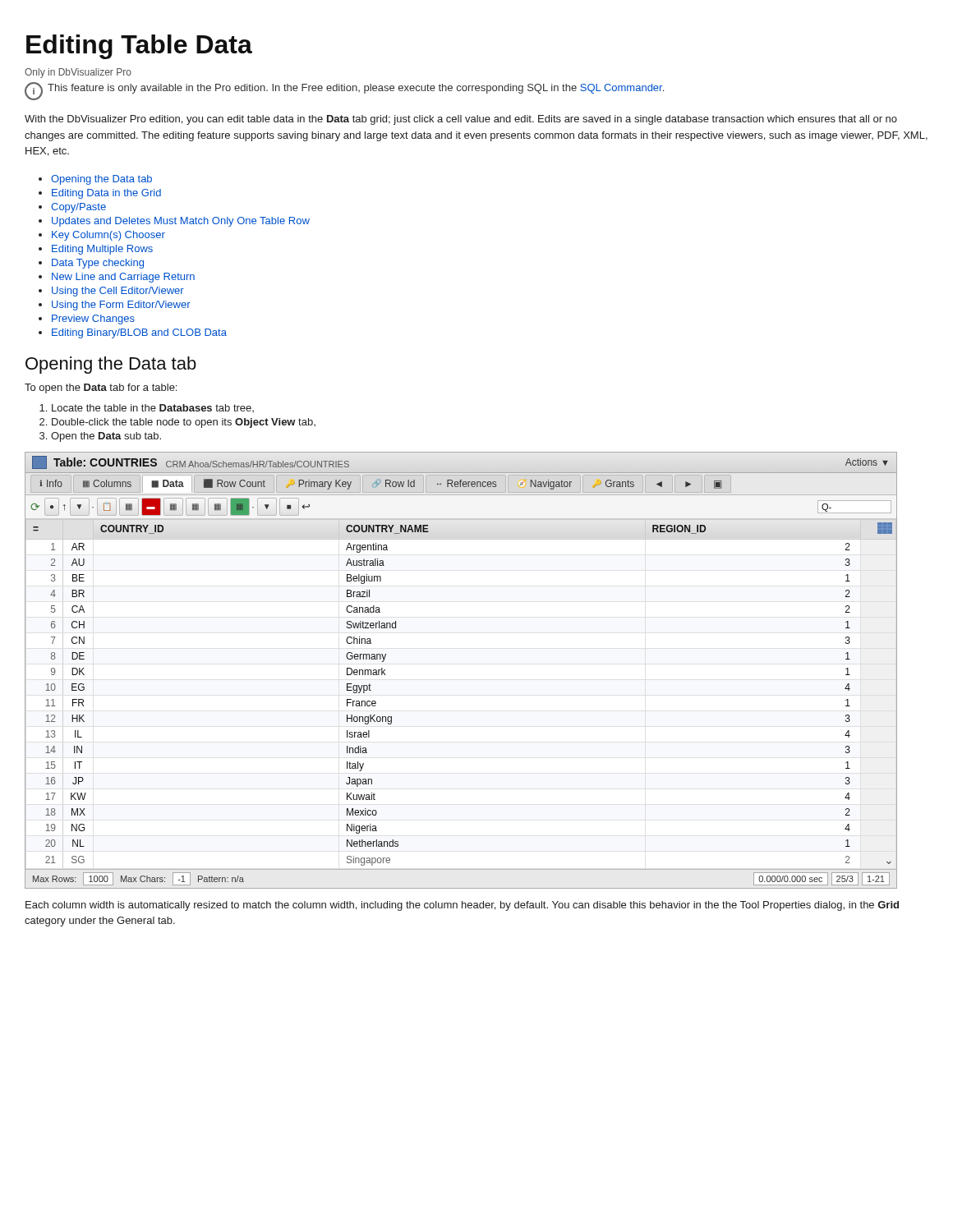The image size is (953, 1232).
Task: Select the text block starting "Key Column(s) Chooser"
Action: point(108,234)
